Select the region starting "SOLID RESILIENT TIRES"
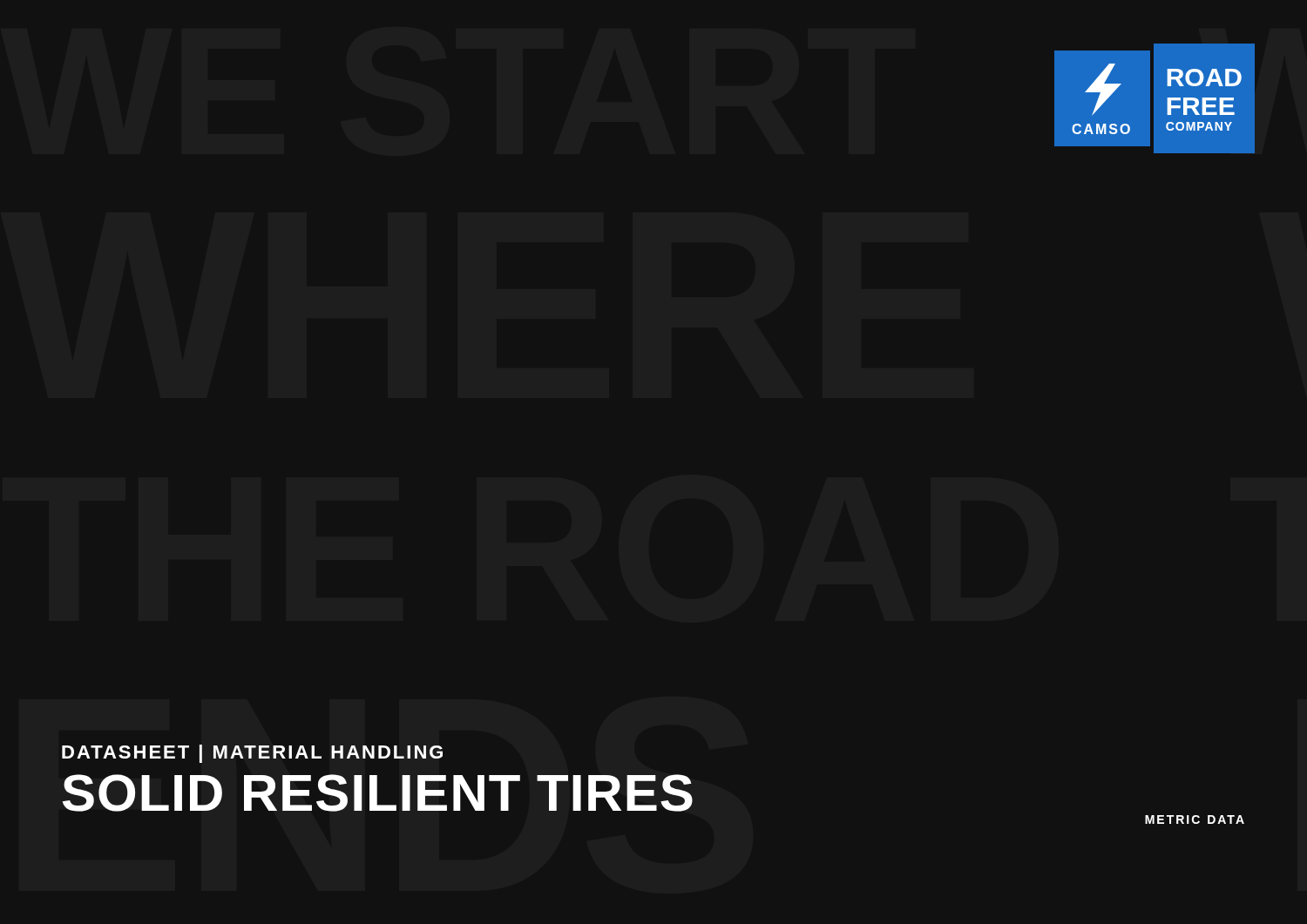 [378, 793]
